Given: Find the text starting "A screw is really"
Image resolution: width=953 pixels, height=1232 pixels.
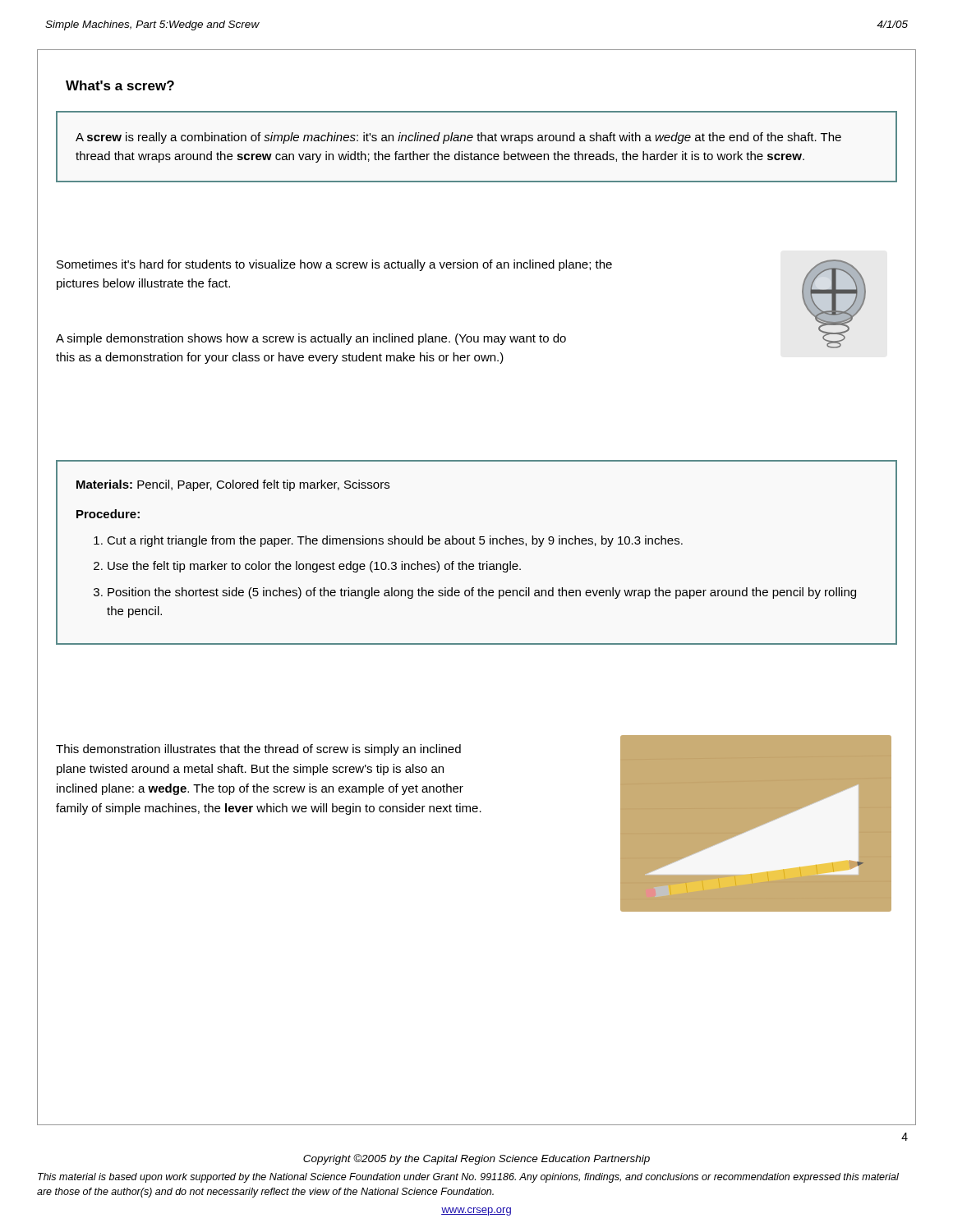Looking at the screenshot, I should pos(459,146).
